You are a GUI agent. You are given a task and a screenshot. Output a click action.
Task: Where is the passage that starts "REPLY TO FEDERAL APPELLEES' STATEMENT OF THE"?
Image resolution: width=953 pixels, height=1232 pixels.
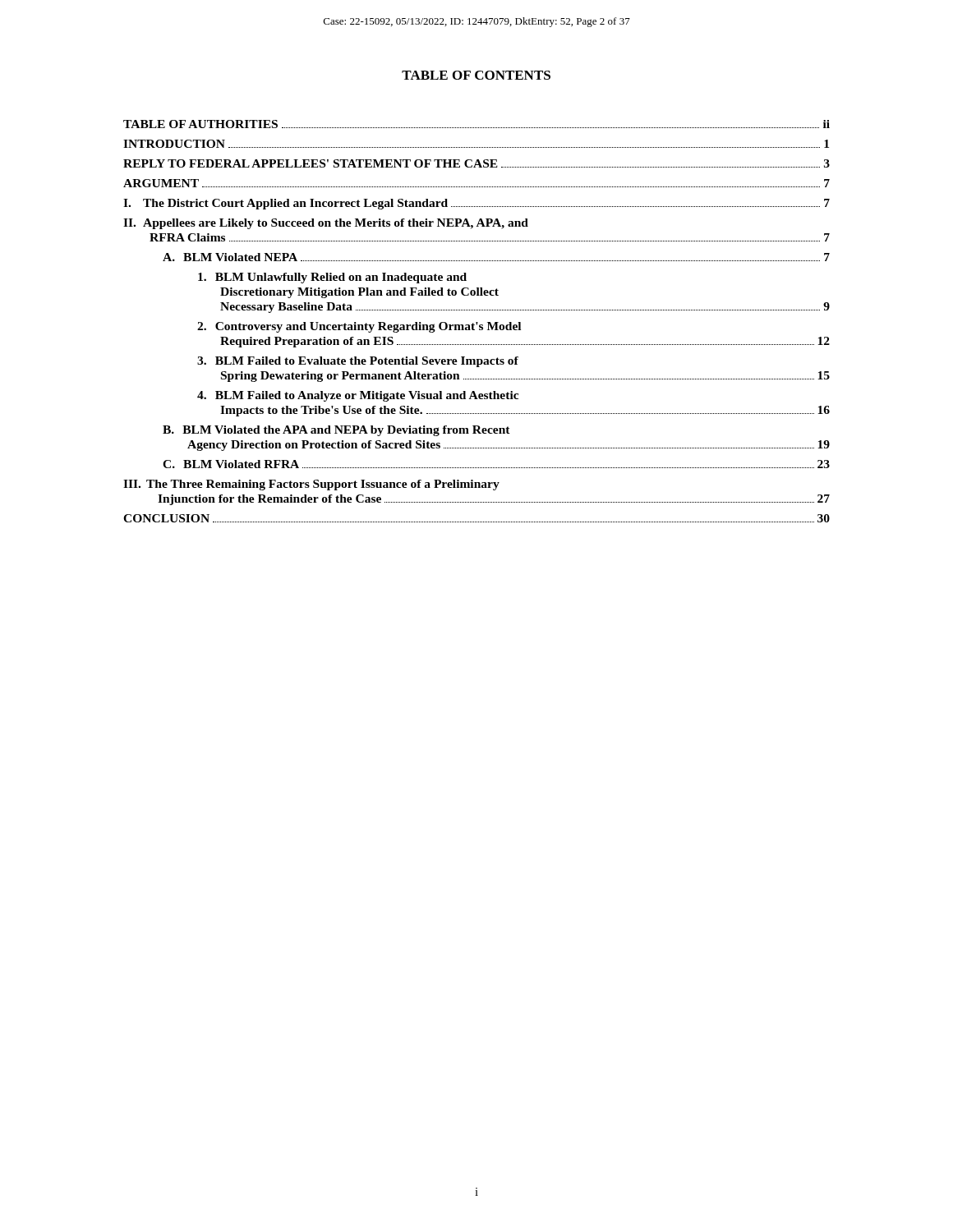point(476,163)
